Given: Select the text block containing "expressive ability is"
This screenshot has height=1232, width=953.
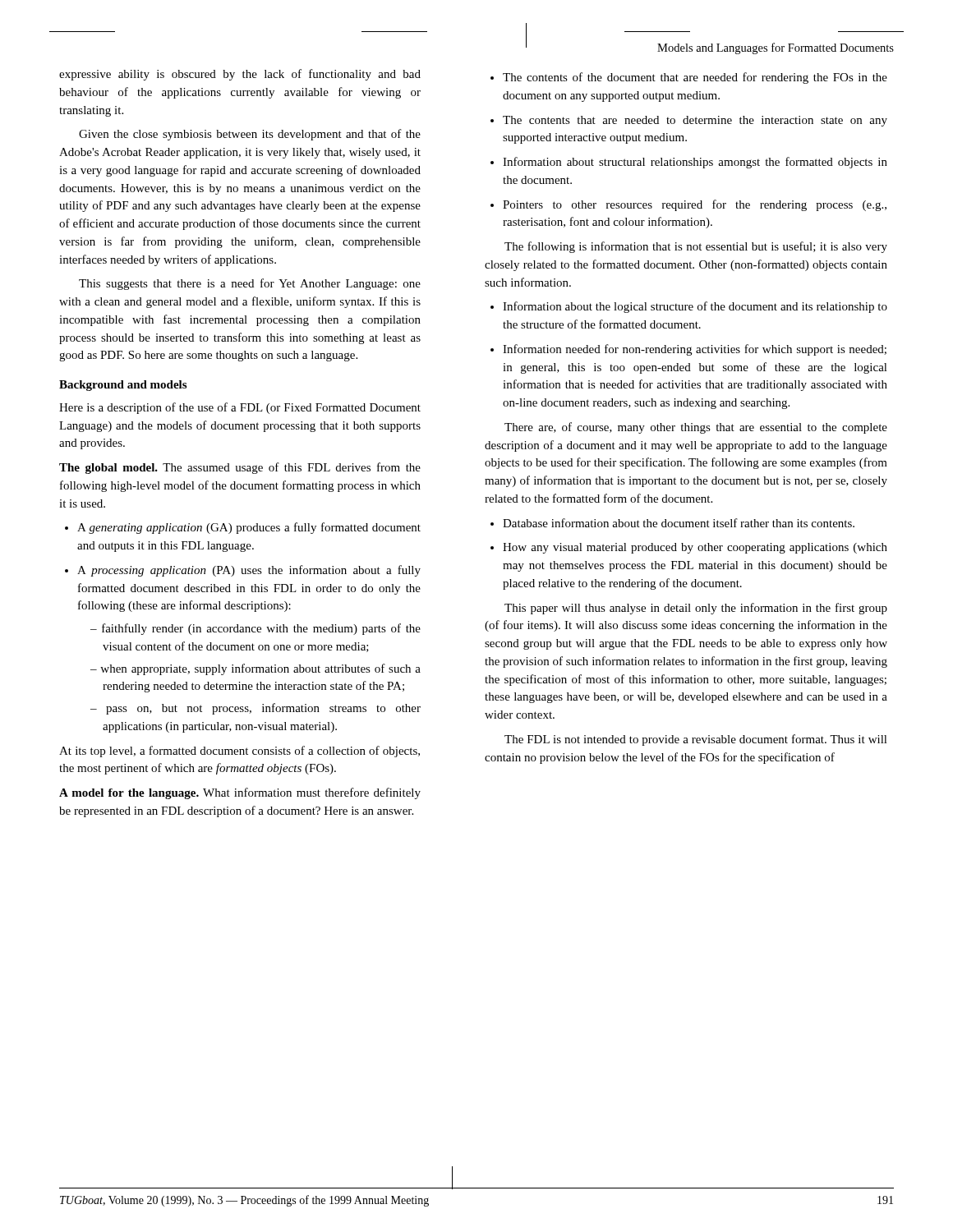Looking at the screenshot, I should 240,215.
